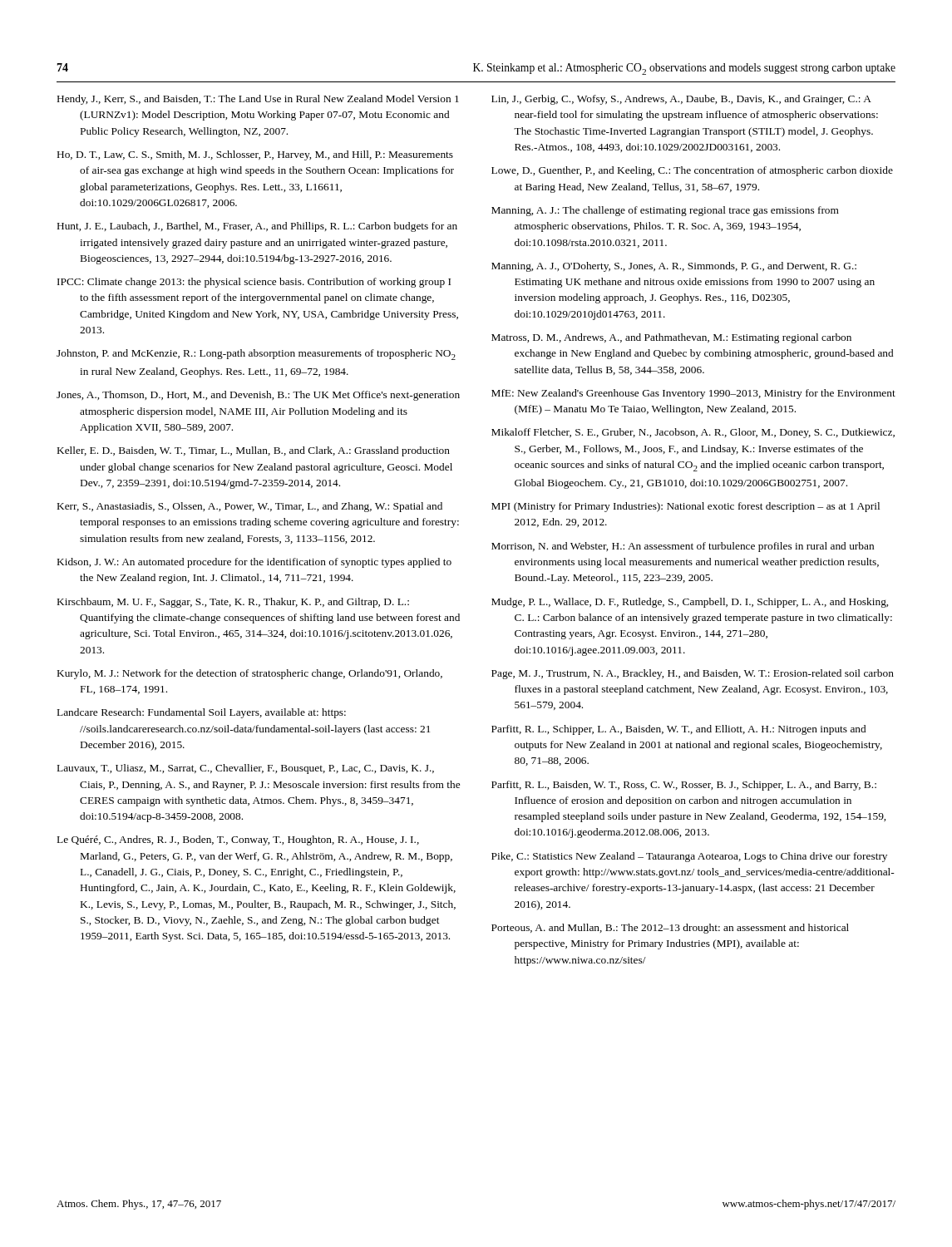
Task: Locate the block starting "Kirschbaum, M. U."
Action: point(258,625)
